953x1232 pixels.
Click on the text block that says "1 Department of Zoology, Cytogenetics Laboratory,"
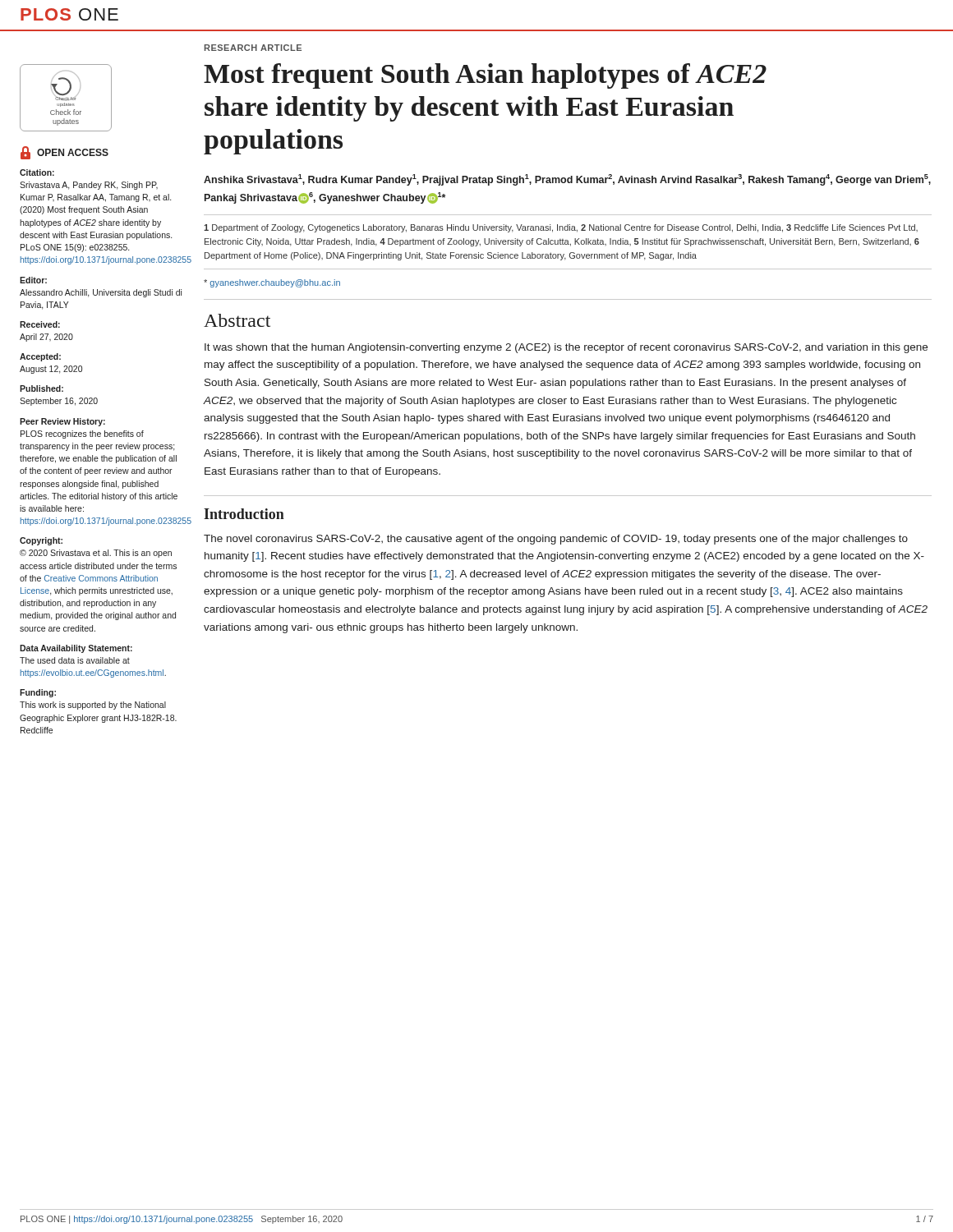click(x=561, y=241)
